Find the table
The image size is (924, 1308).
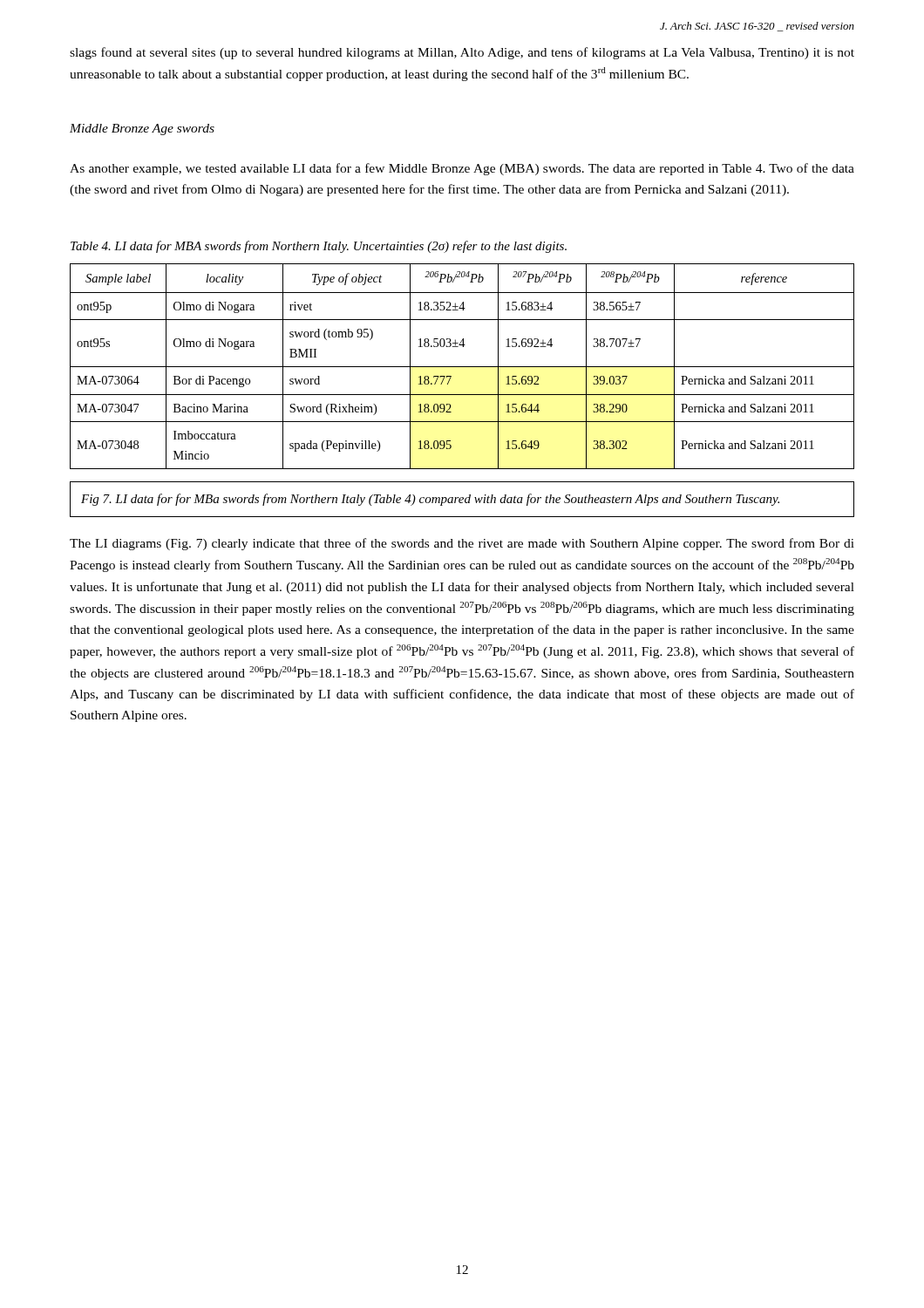tap(462, 367)
